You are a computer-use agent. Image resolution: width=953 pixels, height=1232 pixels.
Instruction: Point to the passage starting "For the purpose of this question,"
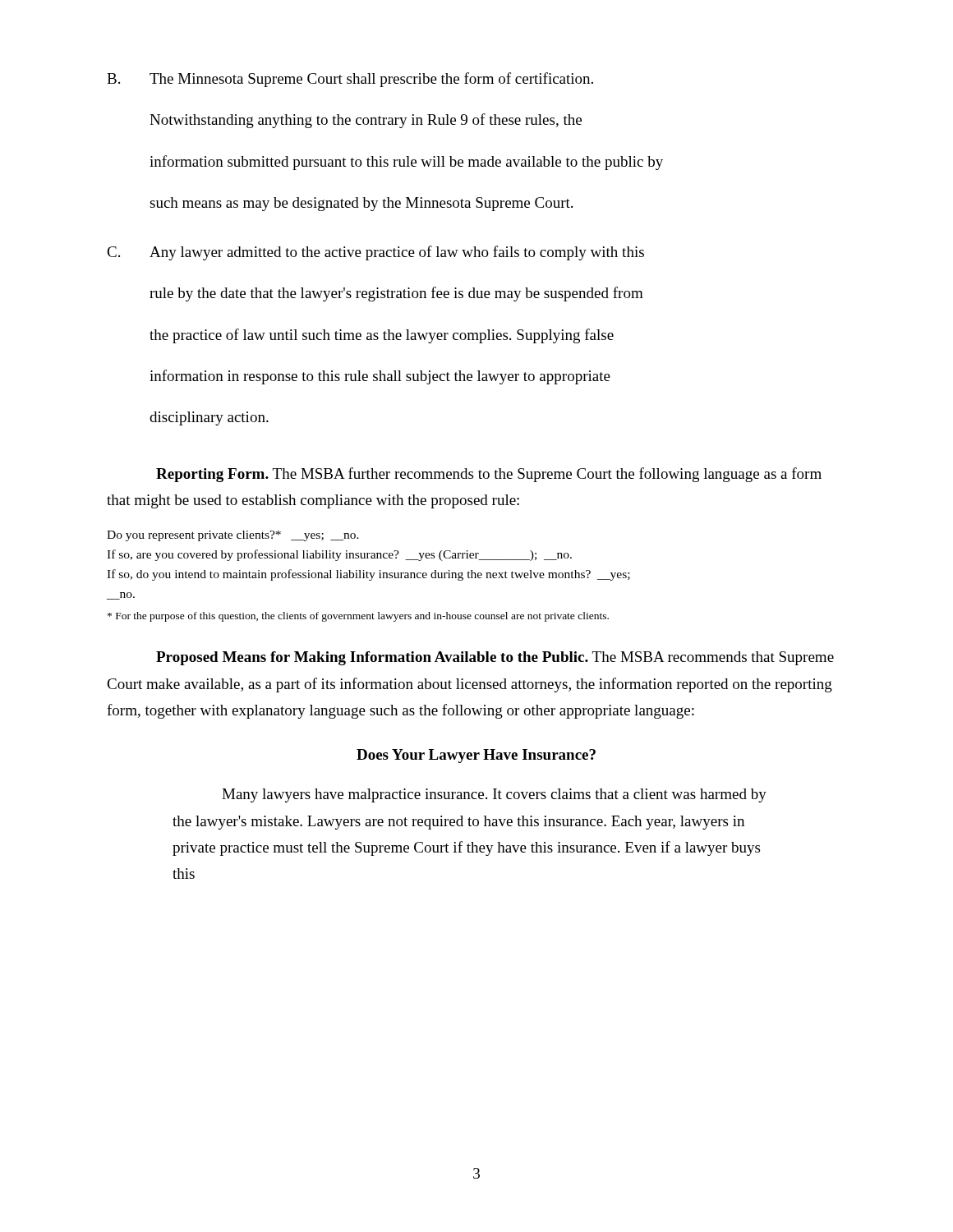[358, 616]
